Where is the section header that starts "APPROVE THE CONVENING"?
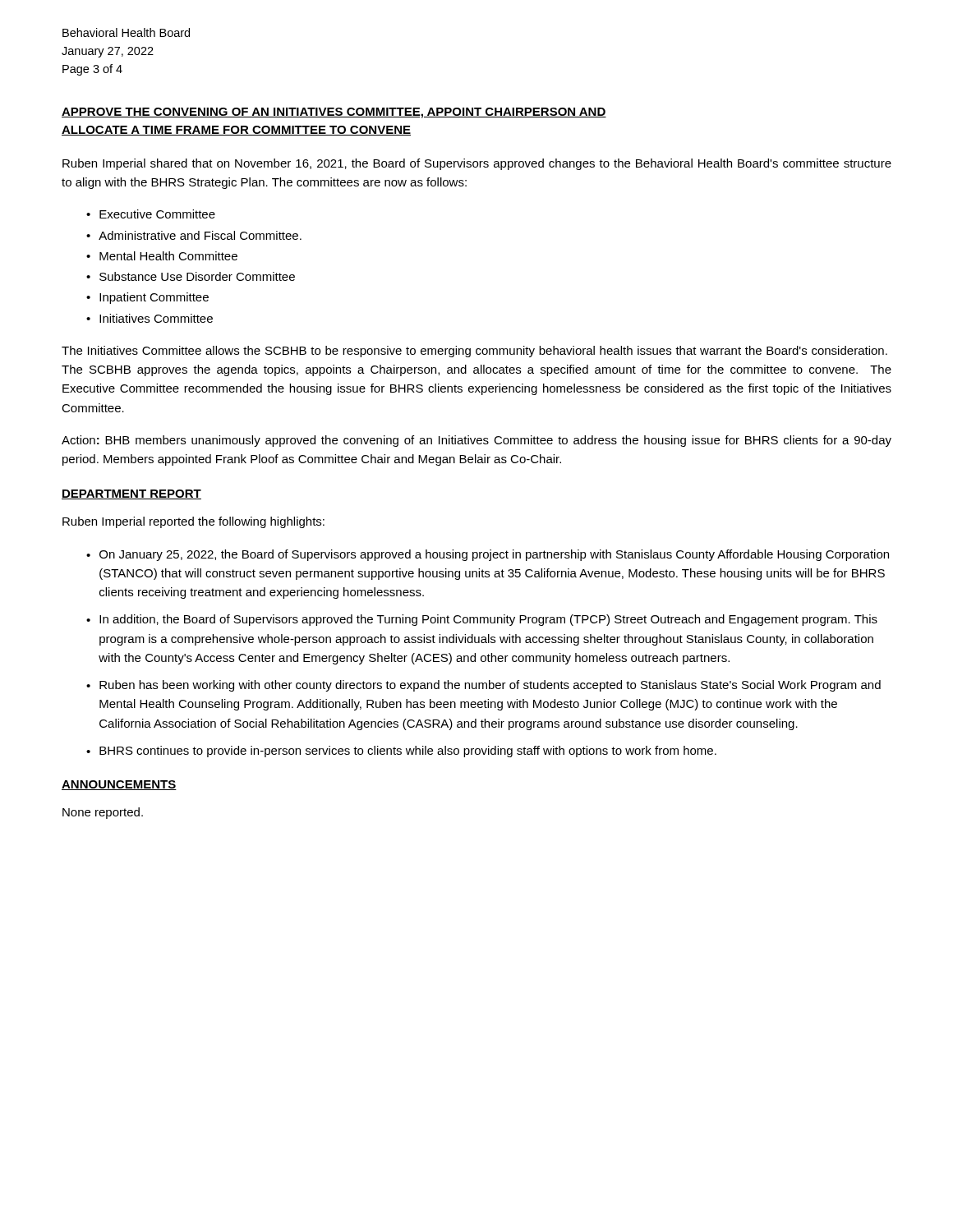 point(334,120)
